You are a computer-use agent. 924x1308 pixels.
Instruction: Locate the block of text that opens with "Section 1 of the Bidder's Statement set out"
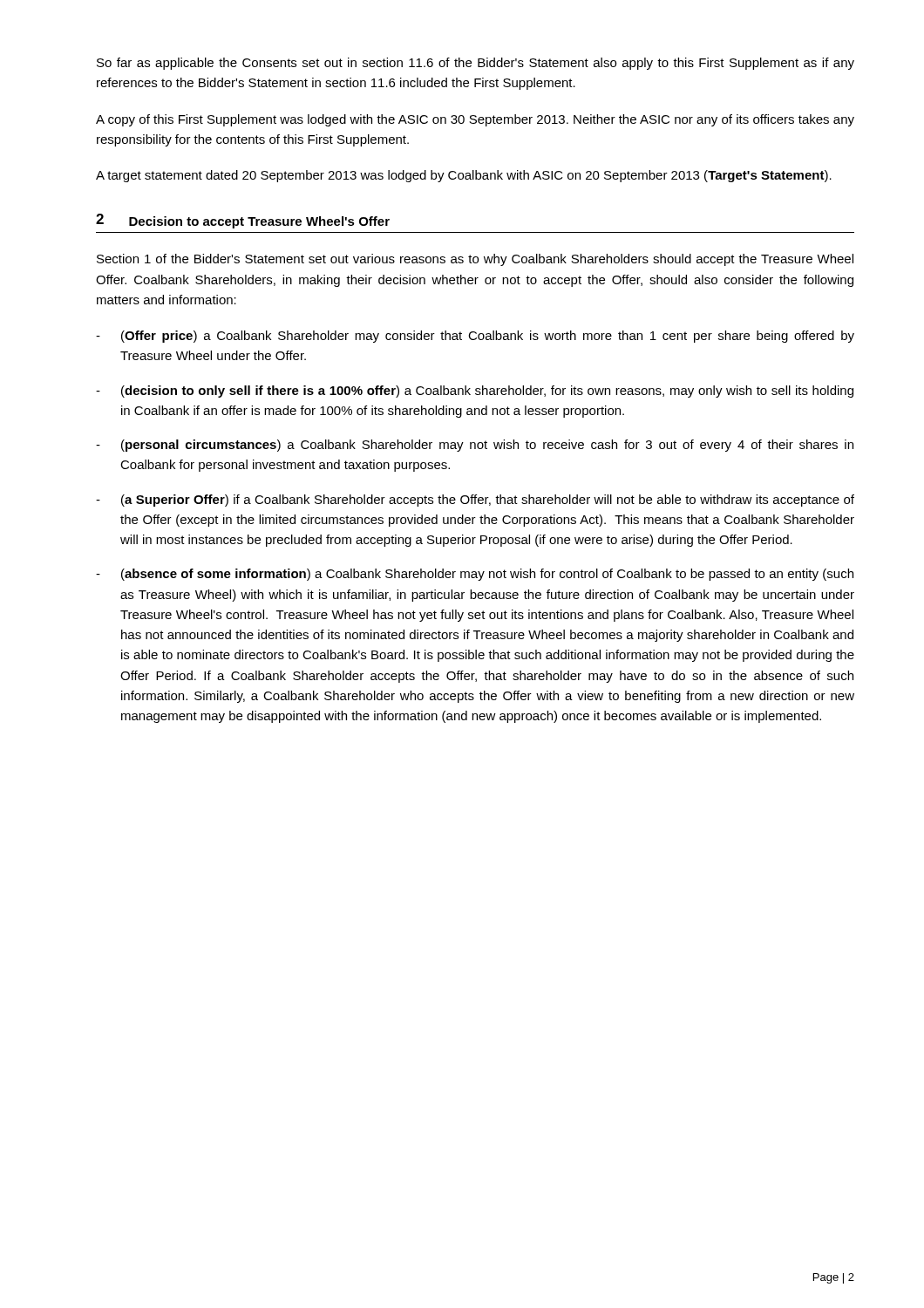pyautogui.click(x=475, y=279)
